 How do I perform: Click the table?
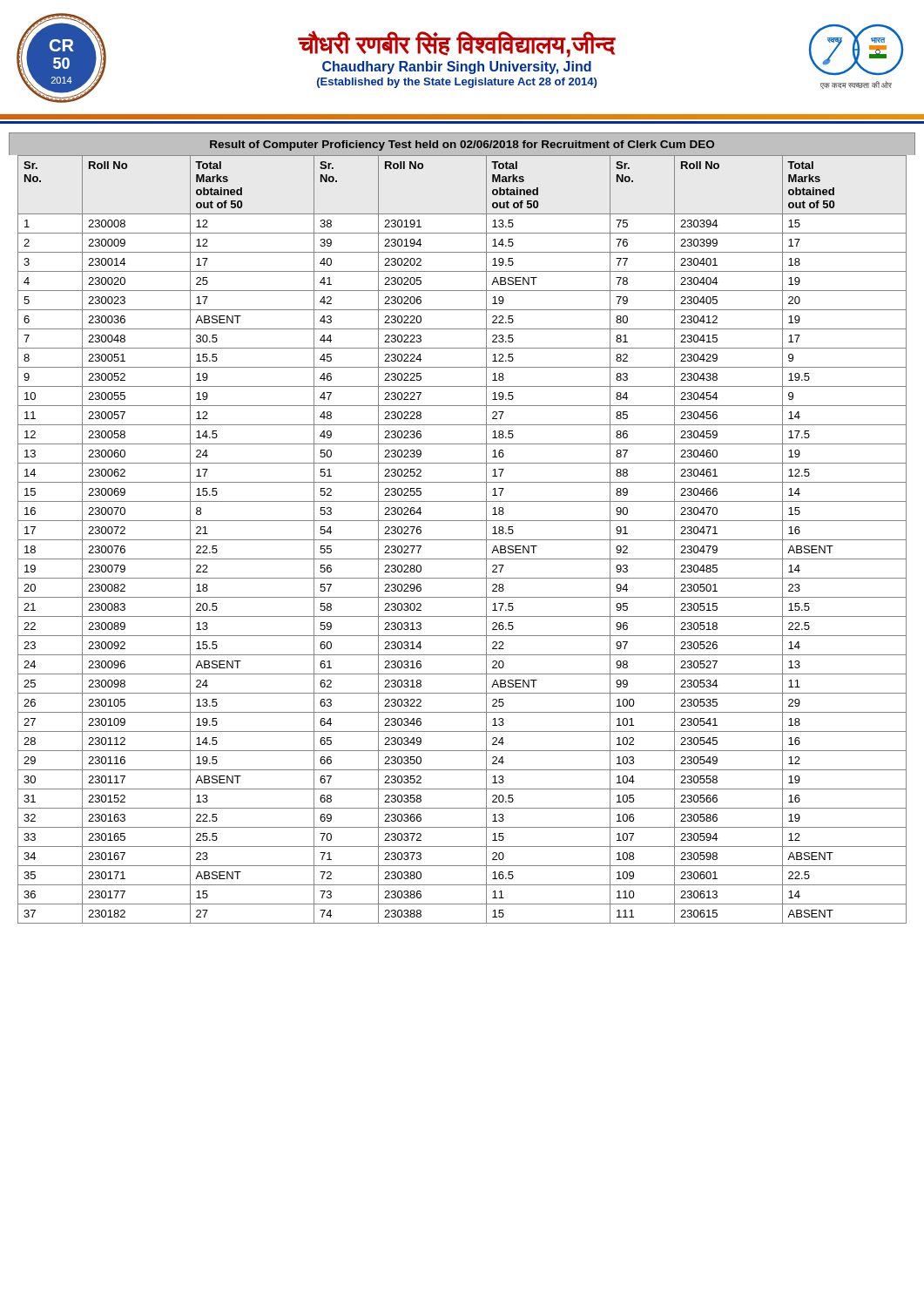click(462, 539)
